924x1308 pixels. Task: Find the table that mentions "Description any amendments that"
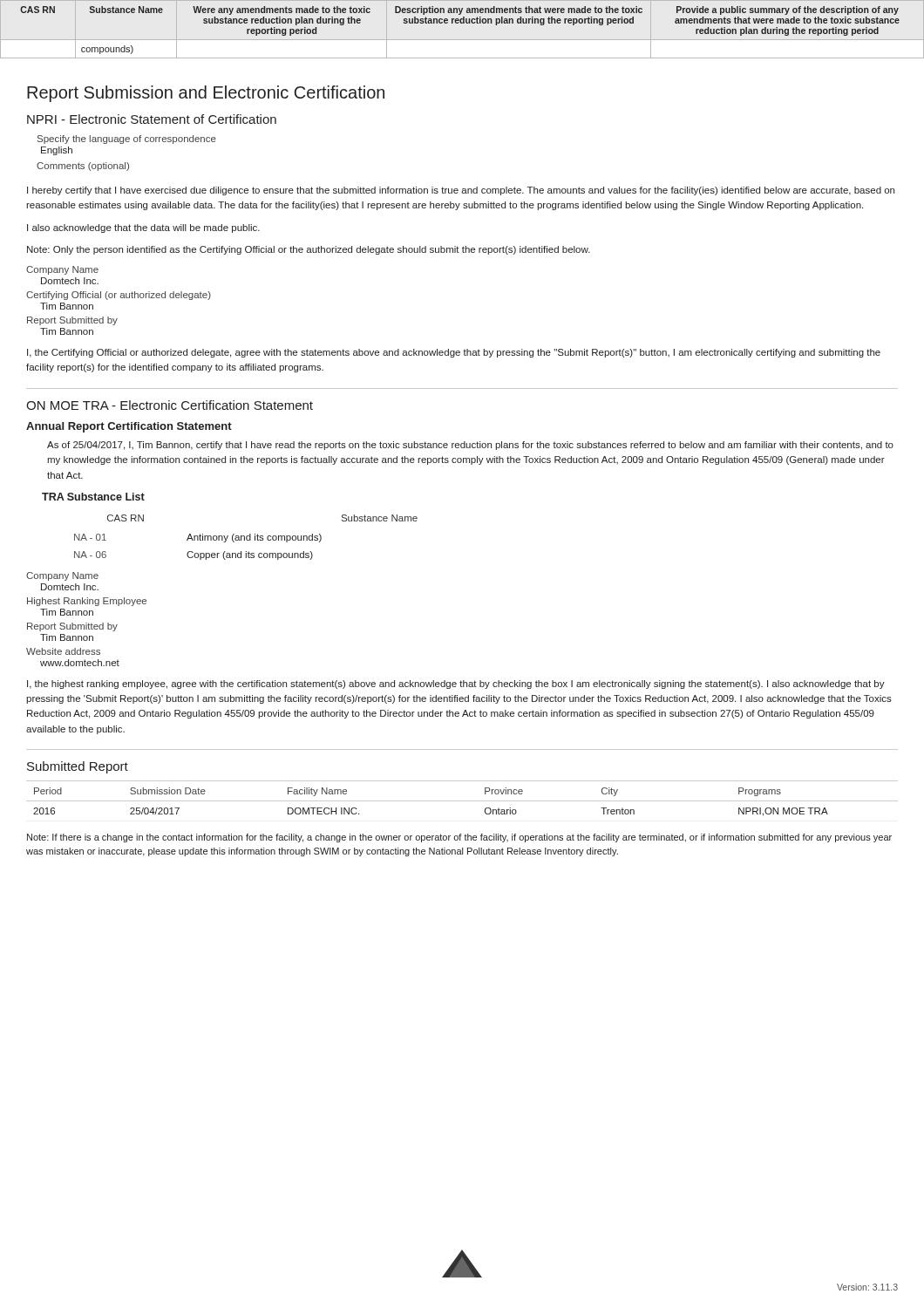point(462,29)
